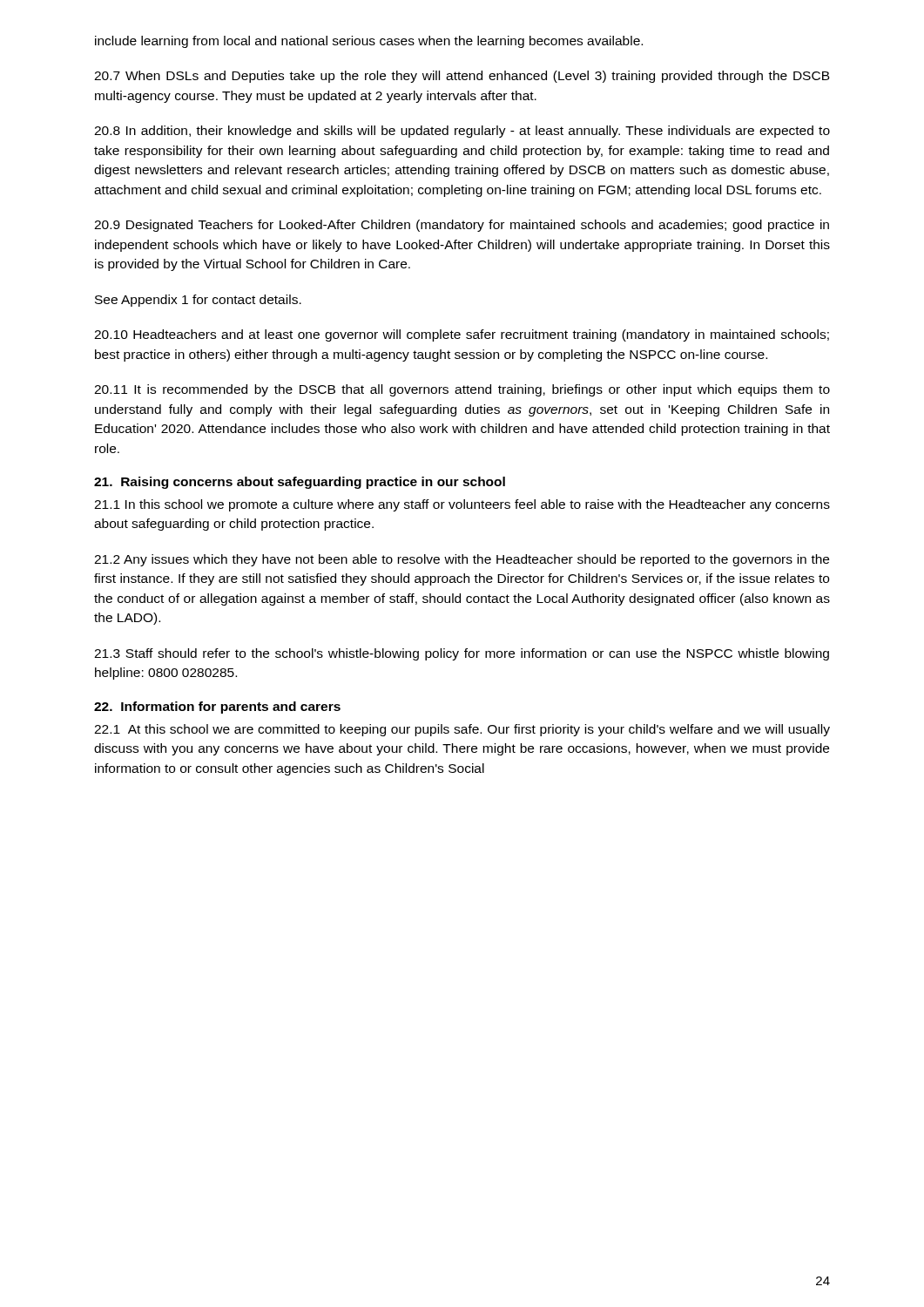Locate the text block that reads "1 In this school we promote"
This screenshot has height=1307, width=924.
coord(462,514)
